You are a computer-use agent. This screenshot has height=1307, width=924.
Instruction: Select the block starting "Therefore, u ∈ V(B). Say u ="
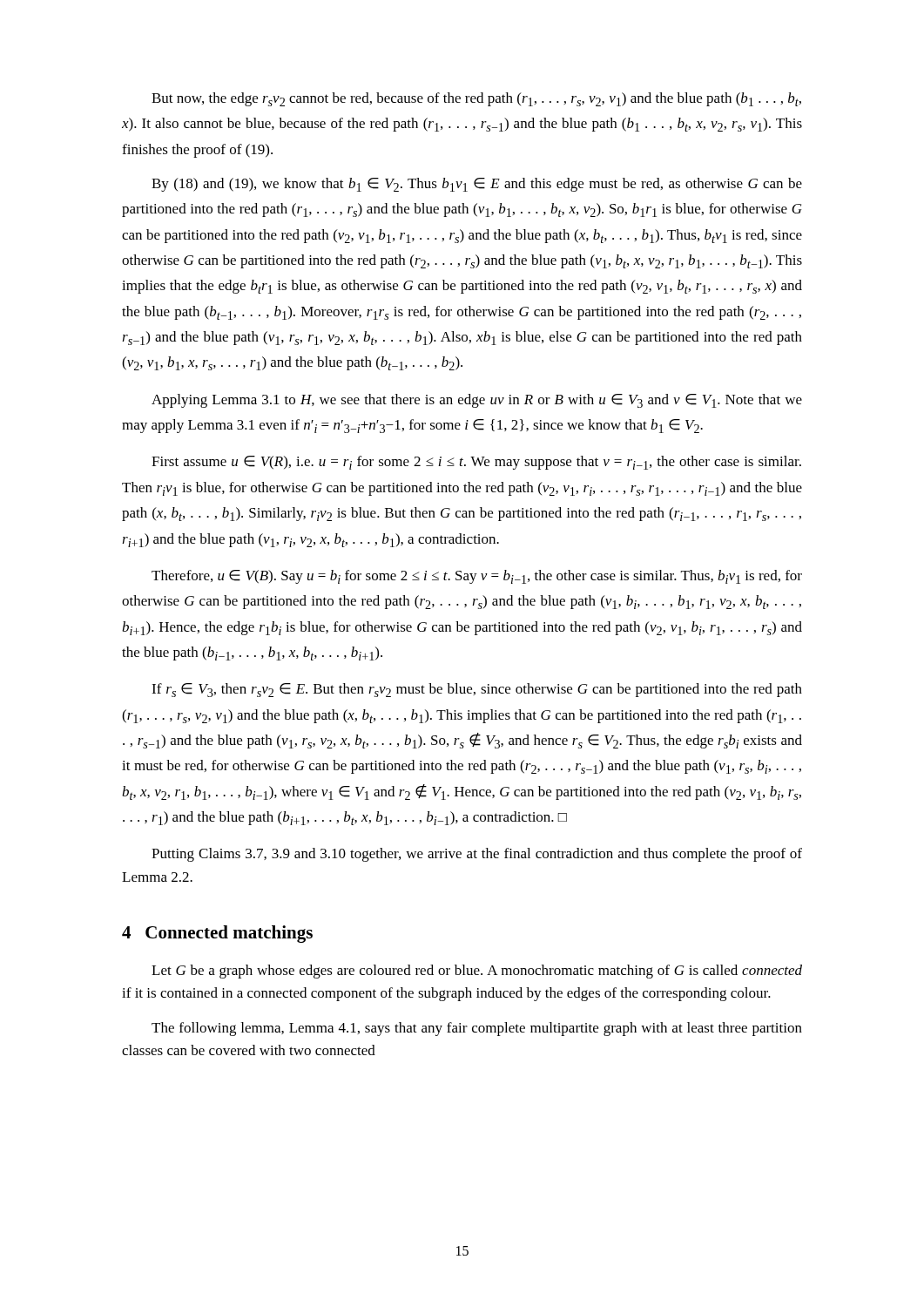click(462, 615)
